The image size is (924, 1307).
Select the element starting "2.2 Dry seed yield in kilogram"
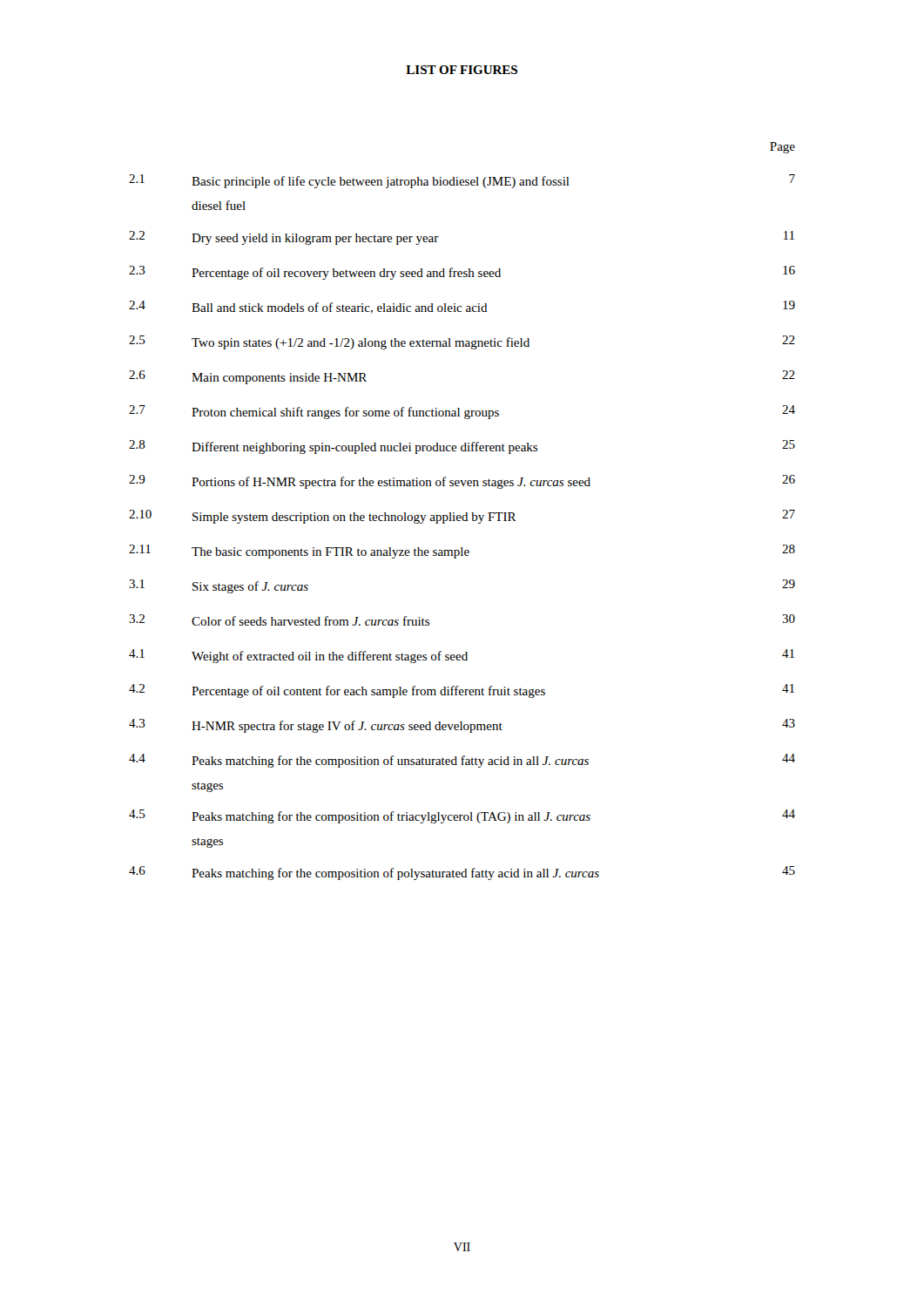316,237
